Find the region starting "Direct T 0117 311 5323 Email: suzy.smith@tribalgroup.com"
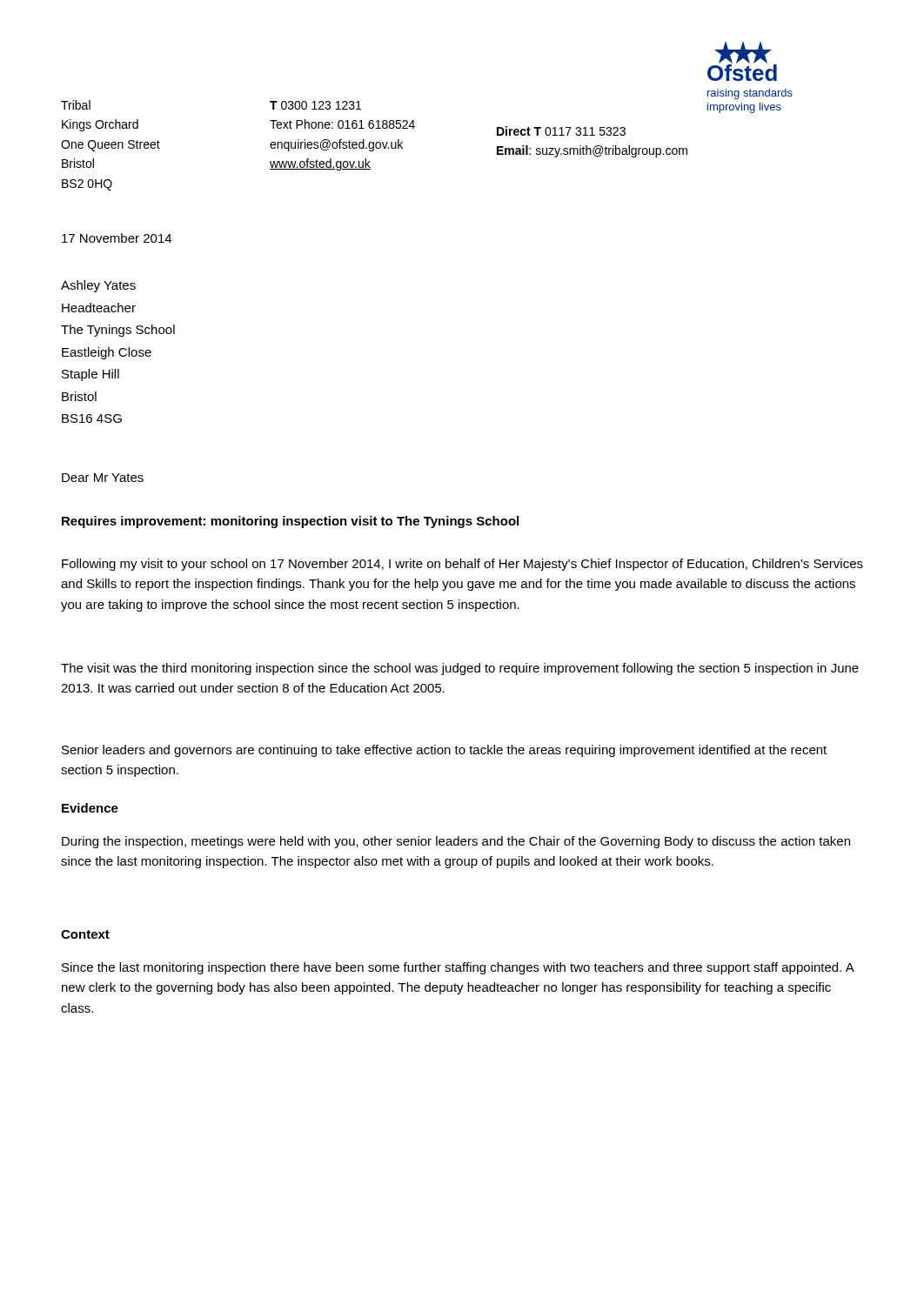This screenshot has height=1305, width=924. coord(592,141)
